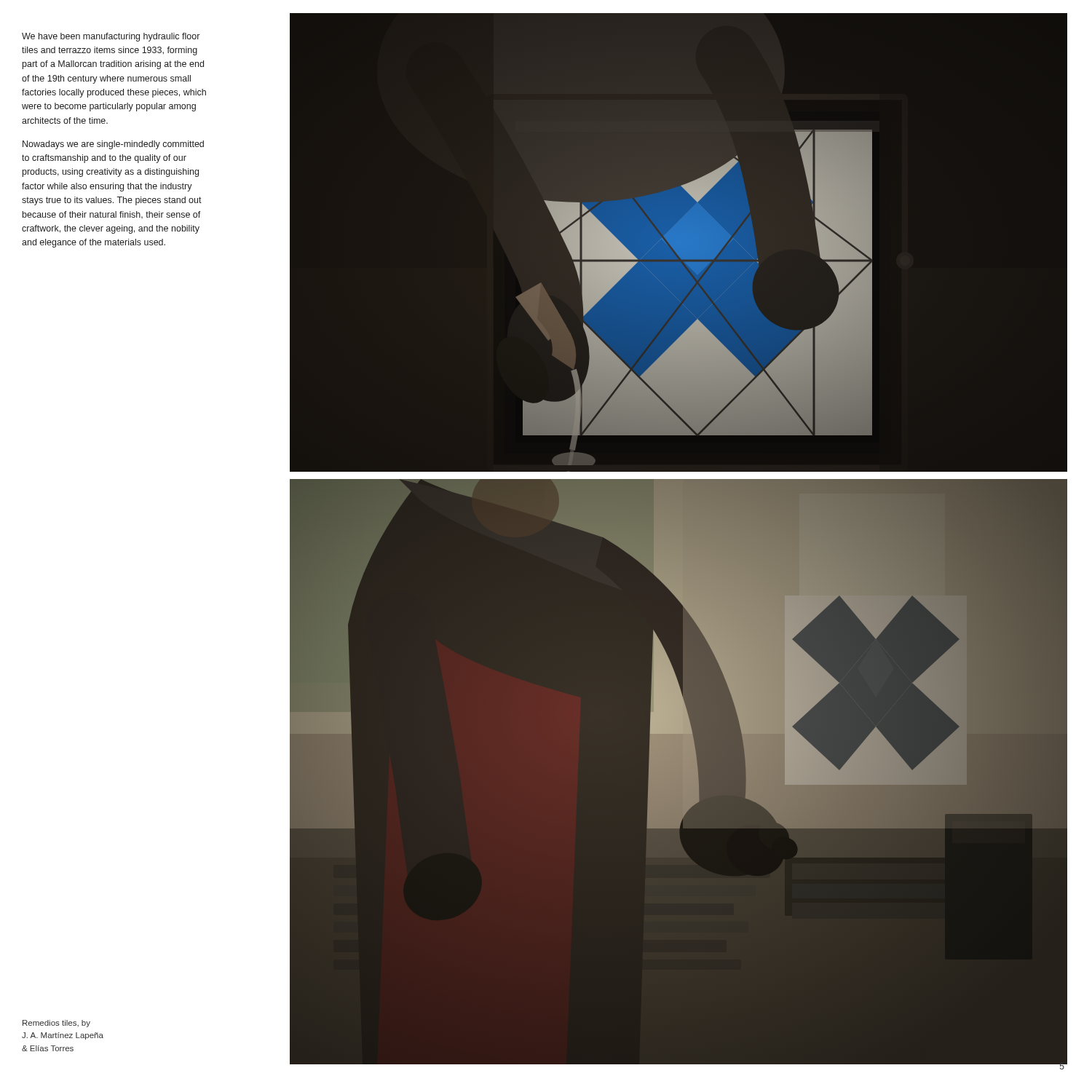The image size is (1092, 1092).
Task: Locate the block of text that opens with "We have been"
Action: [x=116, y=140]
